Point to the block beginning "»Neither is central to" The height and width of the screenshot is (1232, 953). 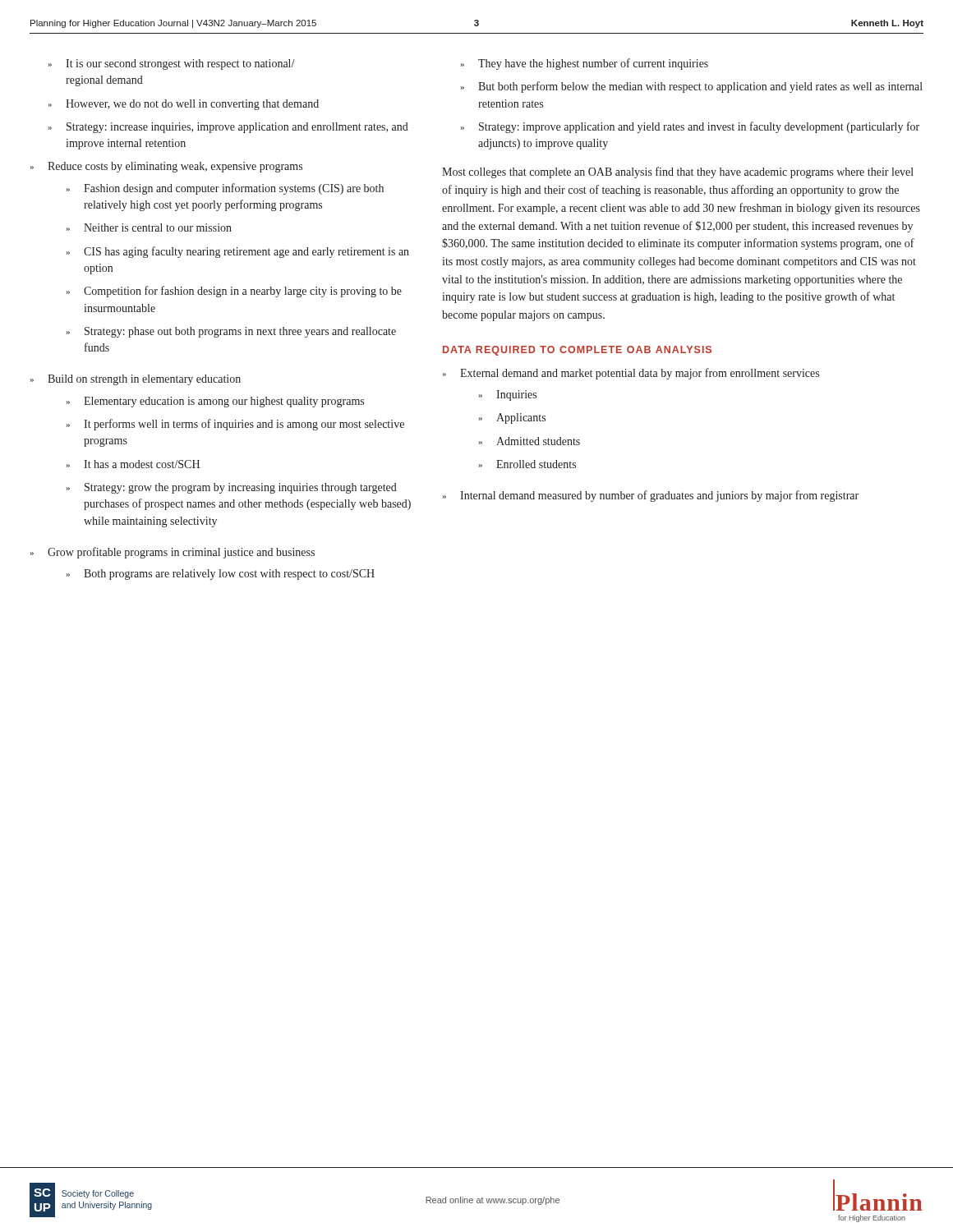click(149, 229)
